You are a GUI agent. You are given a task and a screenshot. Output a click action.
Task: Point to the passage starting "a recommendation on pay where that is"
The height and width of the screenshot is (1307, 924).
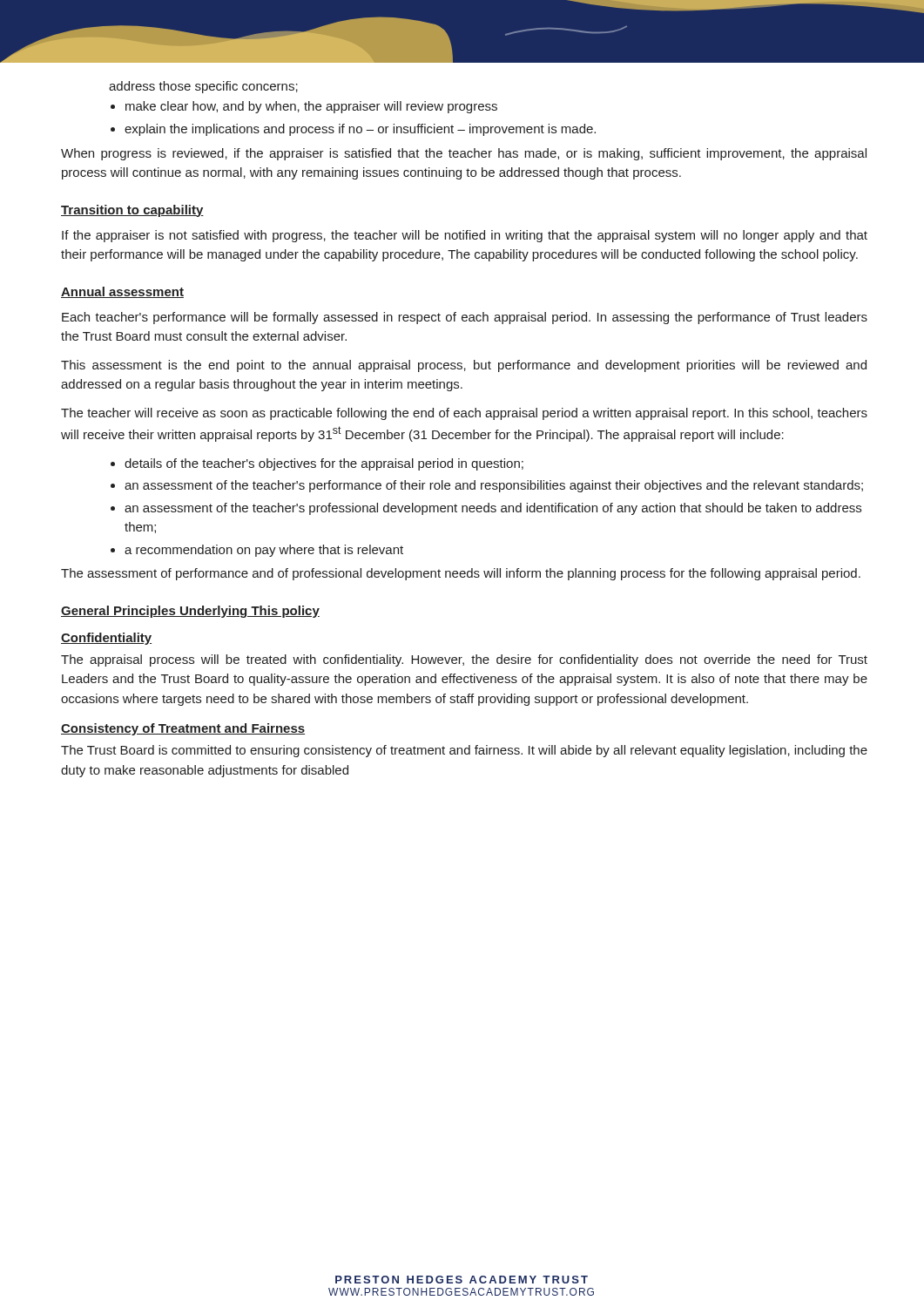264,549
